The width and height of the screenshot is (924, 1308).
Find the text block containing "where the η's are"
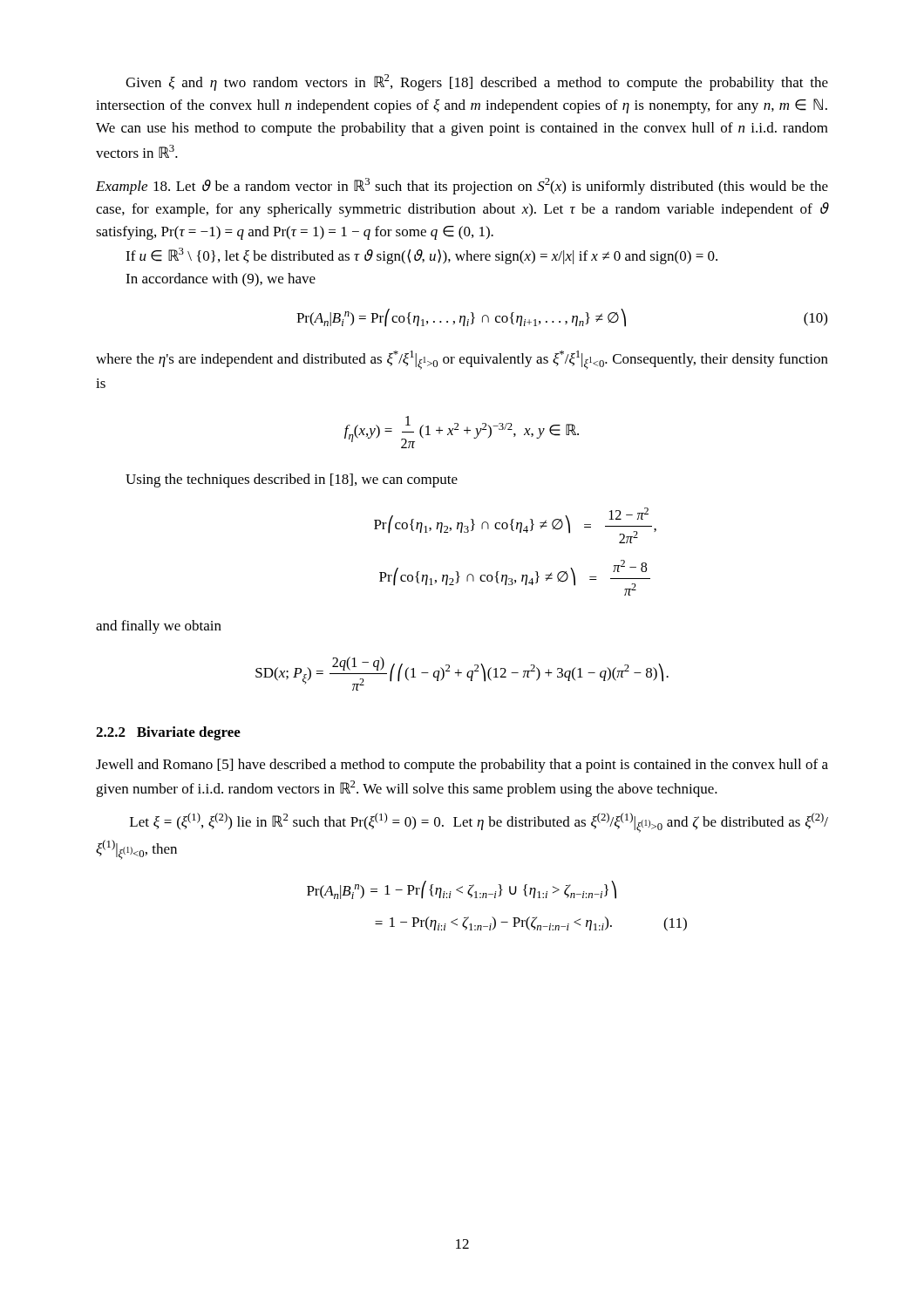click(x=462, y=370)
